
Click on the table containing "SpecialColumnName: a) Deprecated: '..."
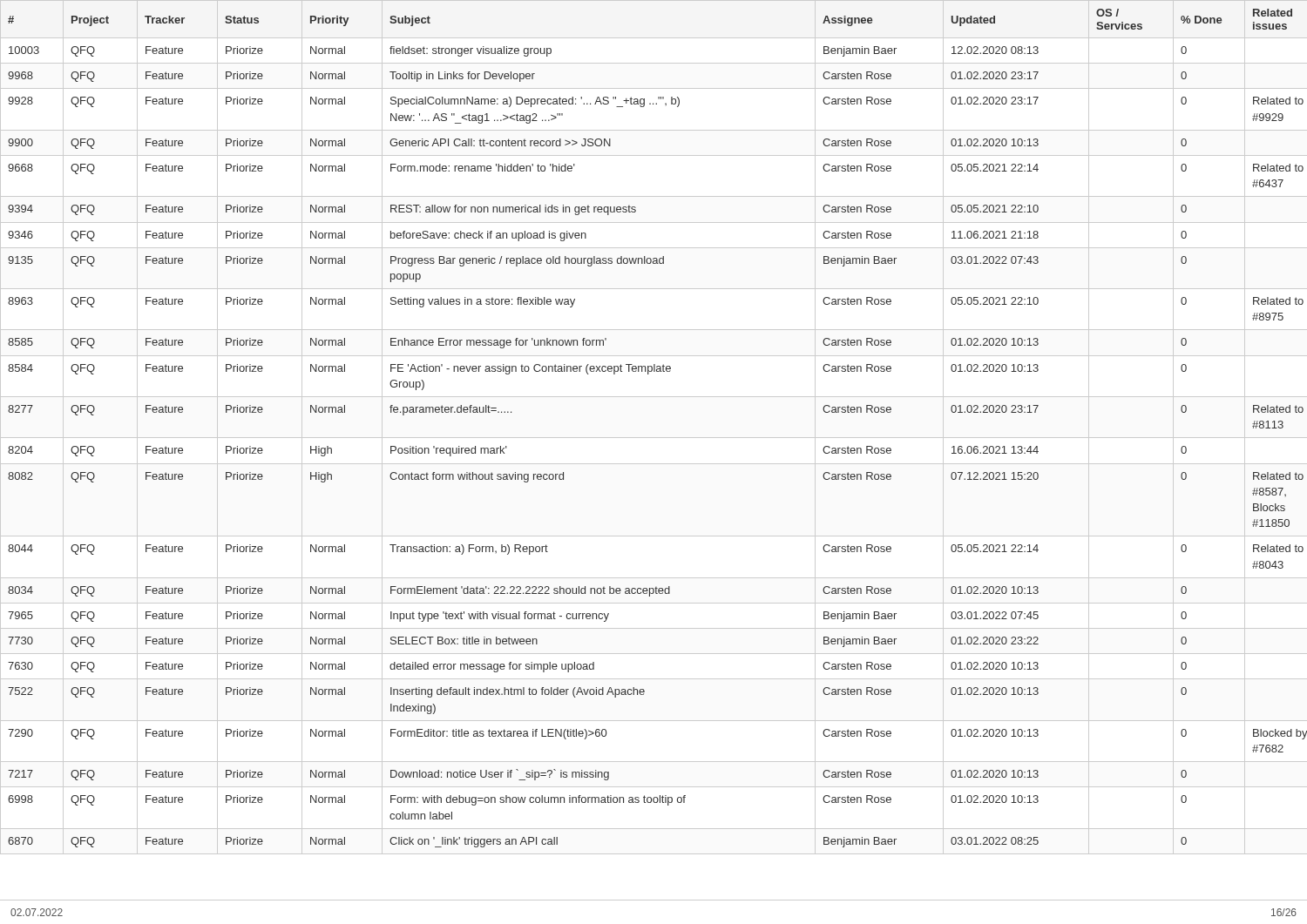pyautogui.click(x=654, y=450)
